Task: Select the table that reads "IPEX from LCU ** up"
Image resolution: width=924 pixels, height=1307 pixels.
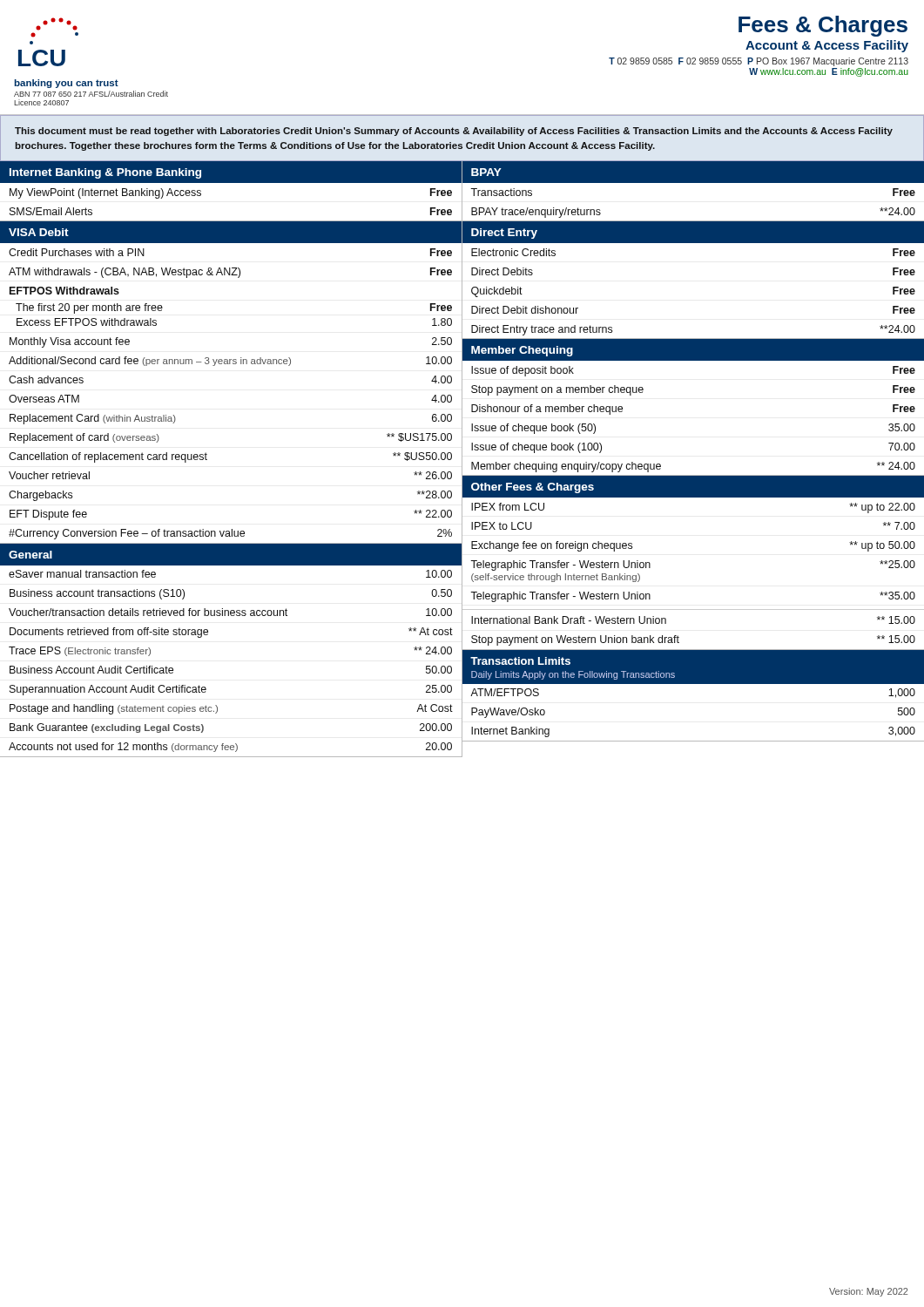Action: pos(693,507)
